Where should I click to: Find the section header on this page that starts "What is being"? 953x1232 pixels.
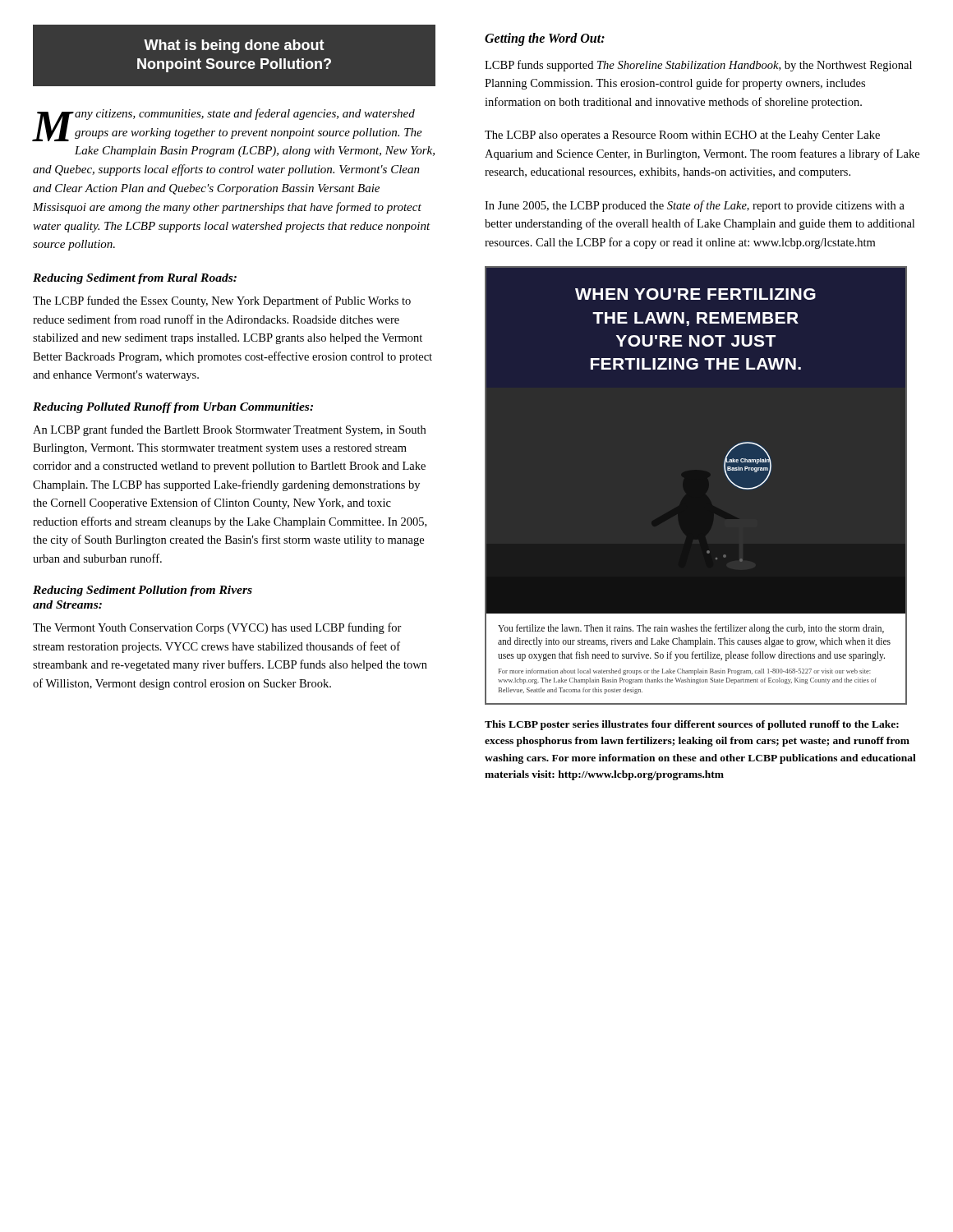(234, 55)
